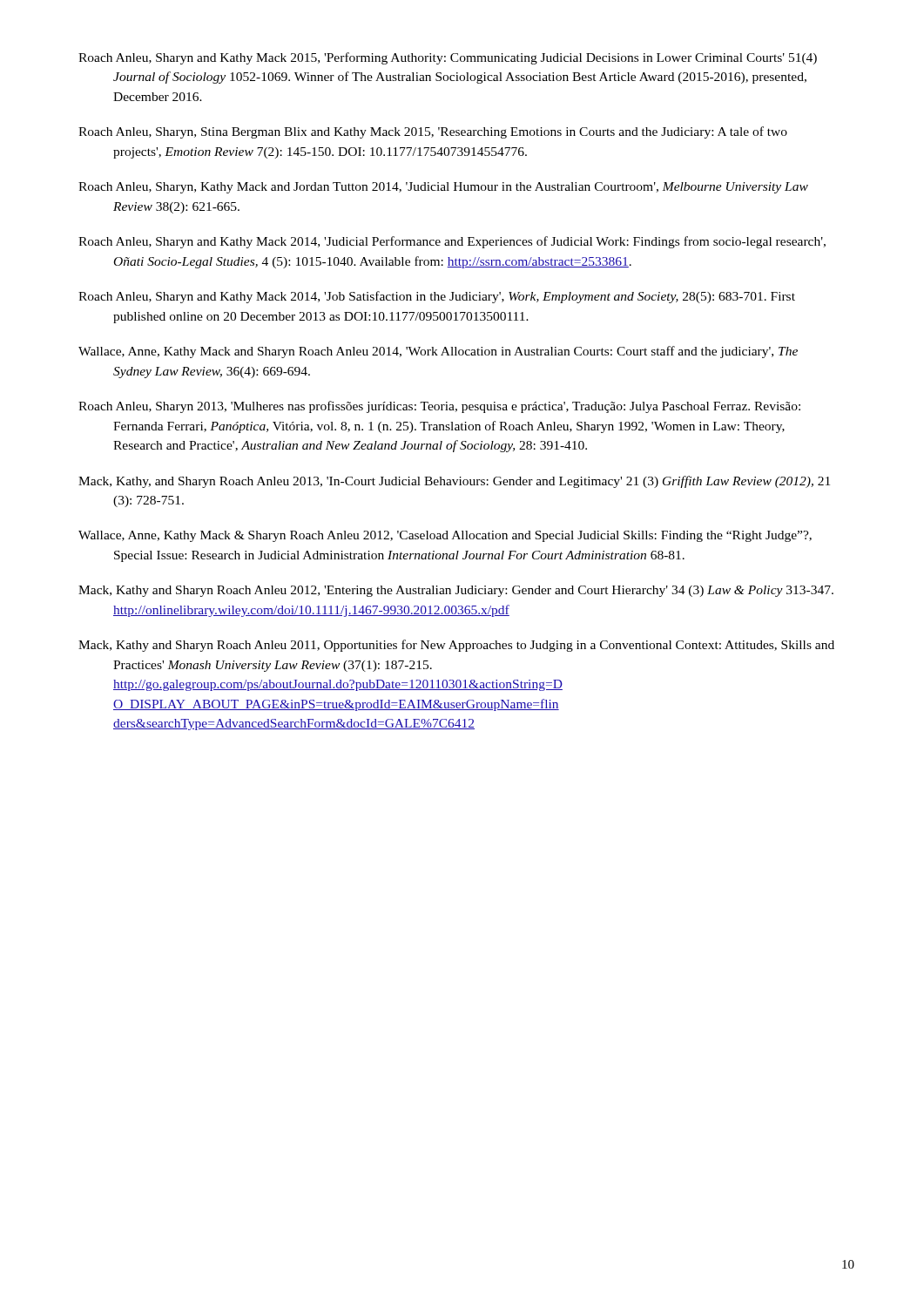Viewport: 924px width, 1307px height.
Task: Where is the passage that starts "Roach Anleu, Sharyn, Stina Bergman Blix"?
Action: click(433, 141)
